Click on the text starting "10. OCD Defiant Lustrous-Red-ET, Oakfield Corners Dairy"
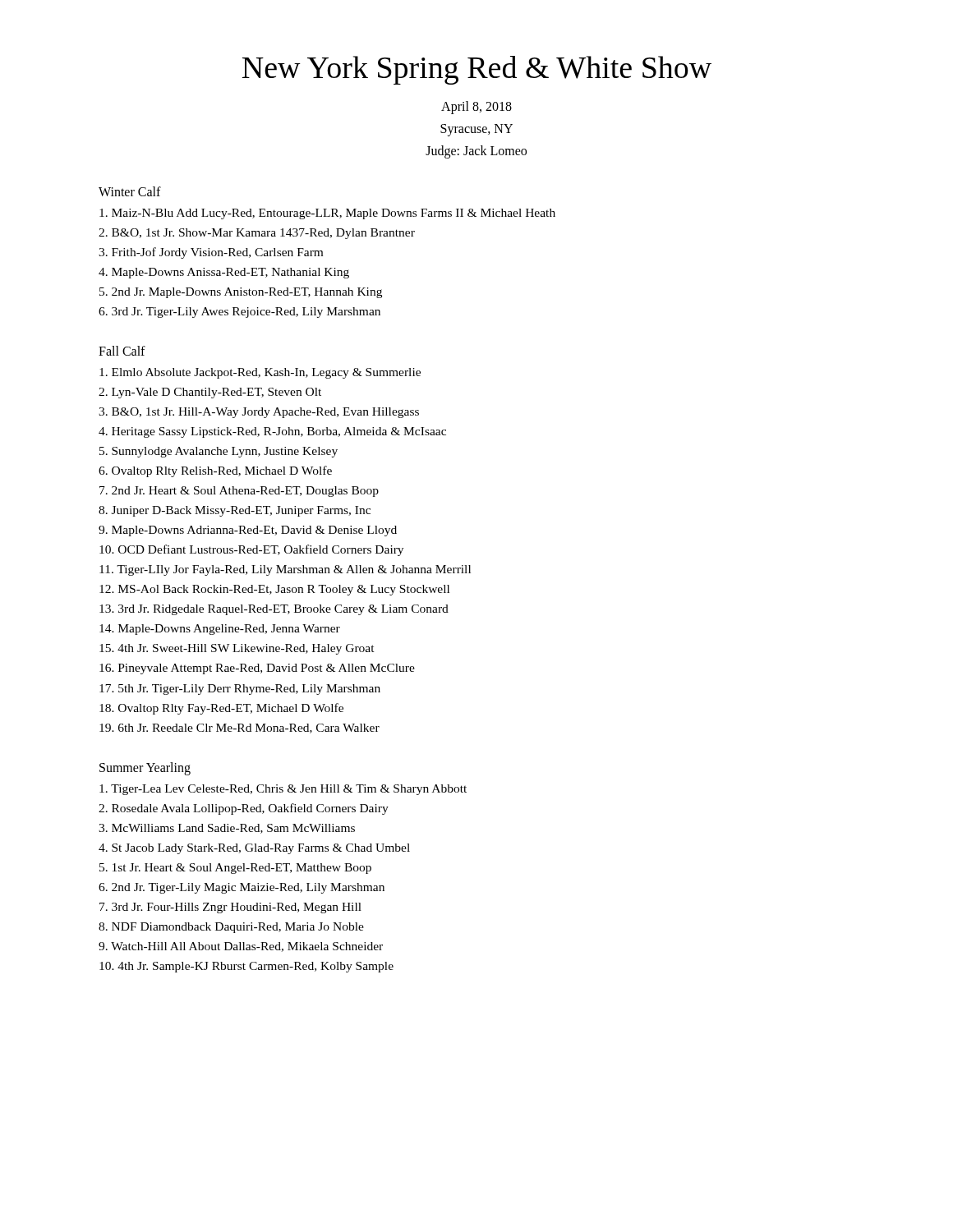953x1232 pixels. pos(251,549)
